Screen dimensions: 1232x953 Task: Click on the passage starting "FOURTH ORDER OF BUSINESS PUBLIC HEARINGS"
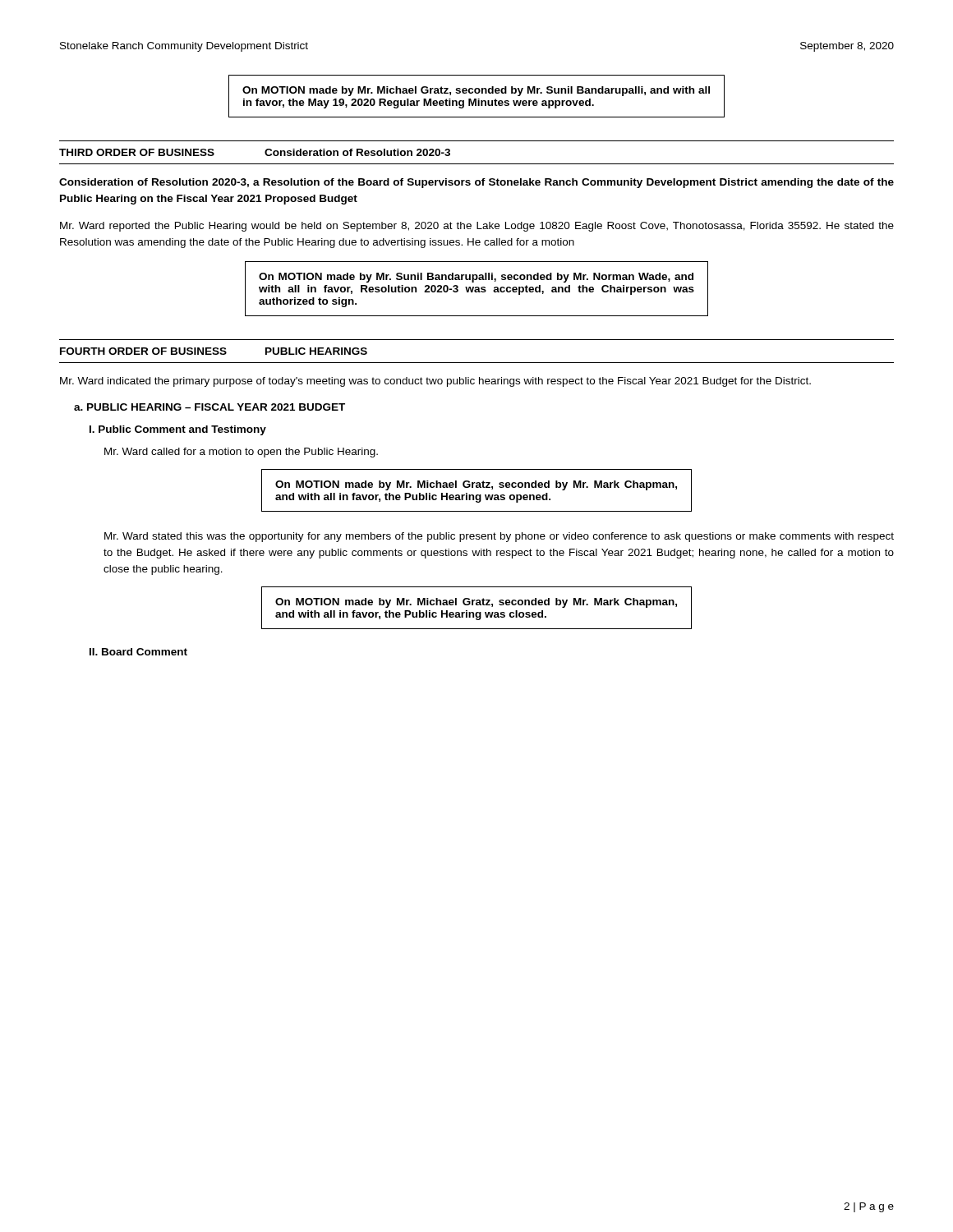213,351
